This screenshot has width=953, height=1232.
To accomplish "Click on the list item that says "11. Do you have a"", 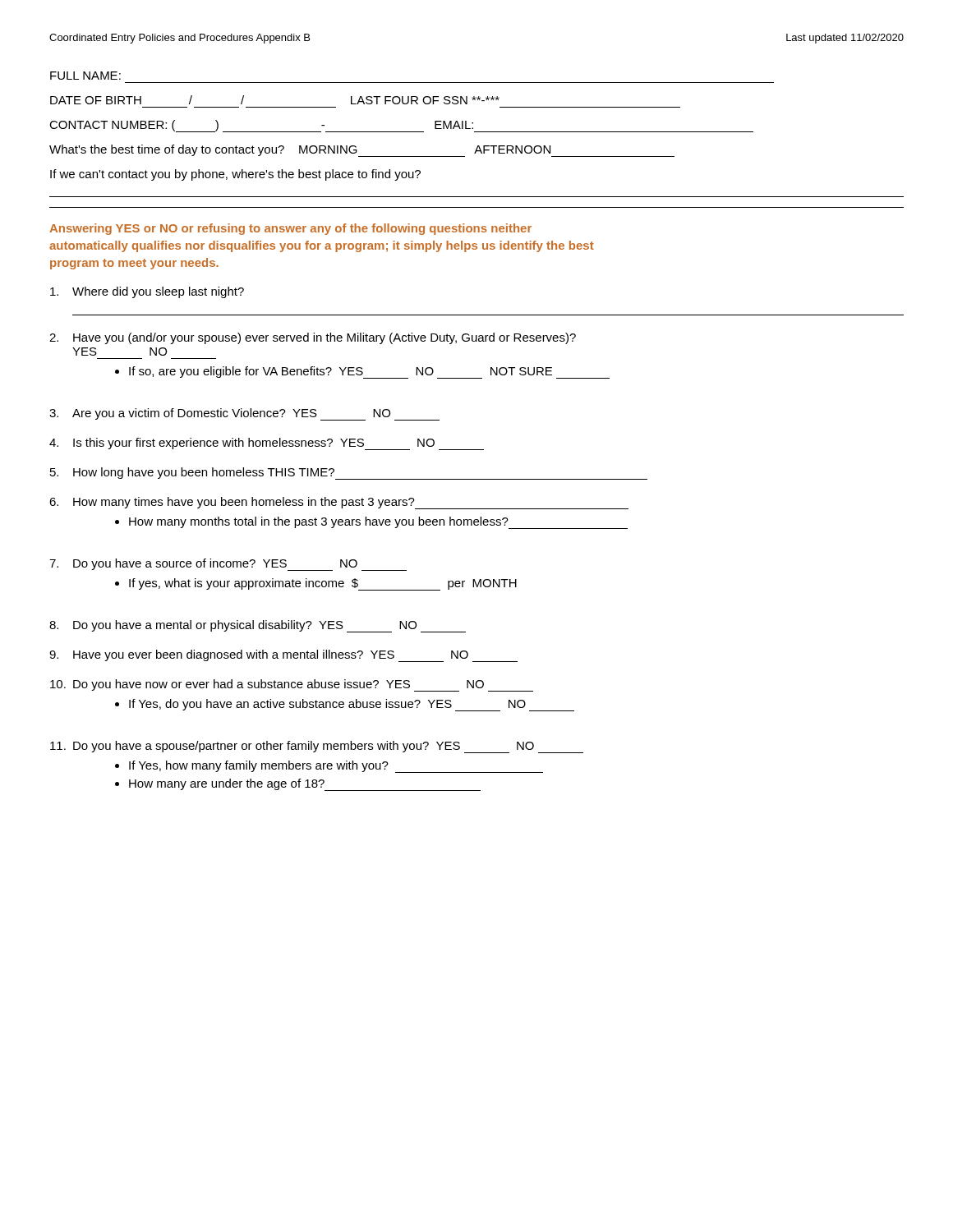I will click(476, 771).
